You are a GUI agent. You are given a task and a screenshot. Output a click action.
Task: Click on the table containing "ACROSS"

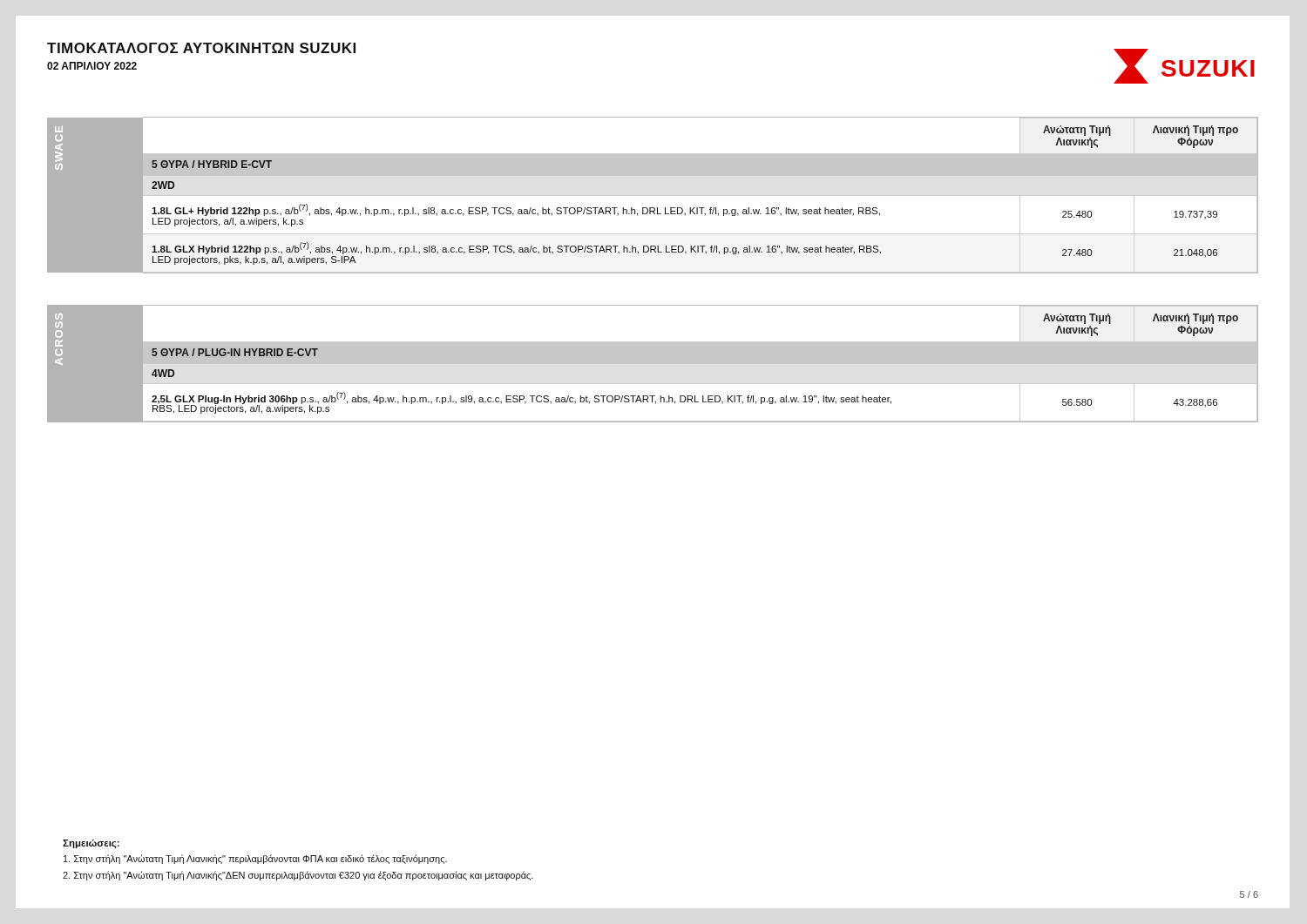coord(653,364)
